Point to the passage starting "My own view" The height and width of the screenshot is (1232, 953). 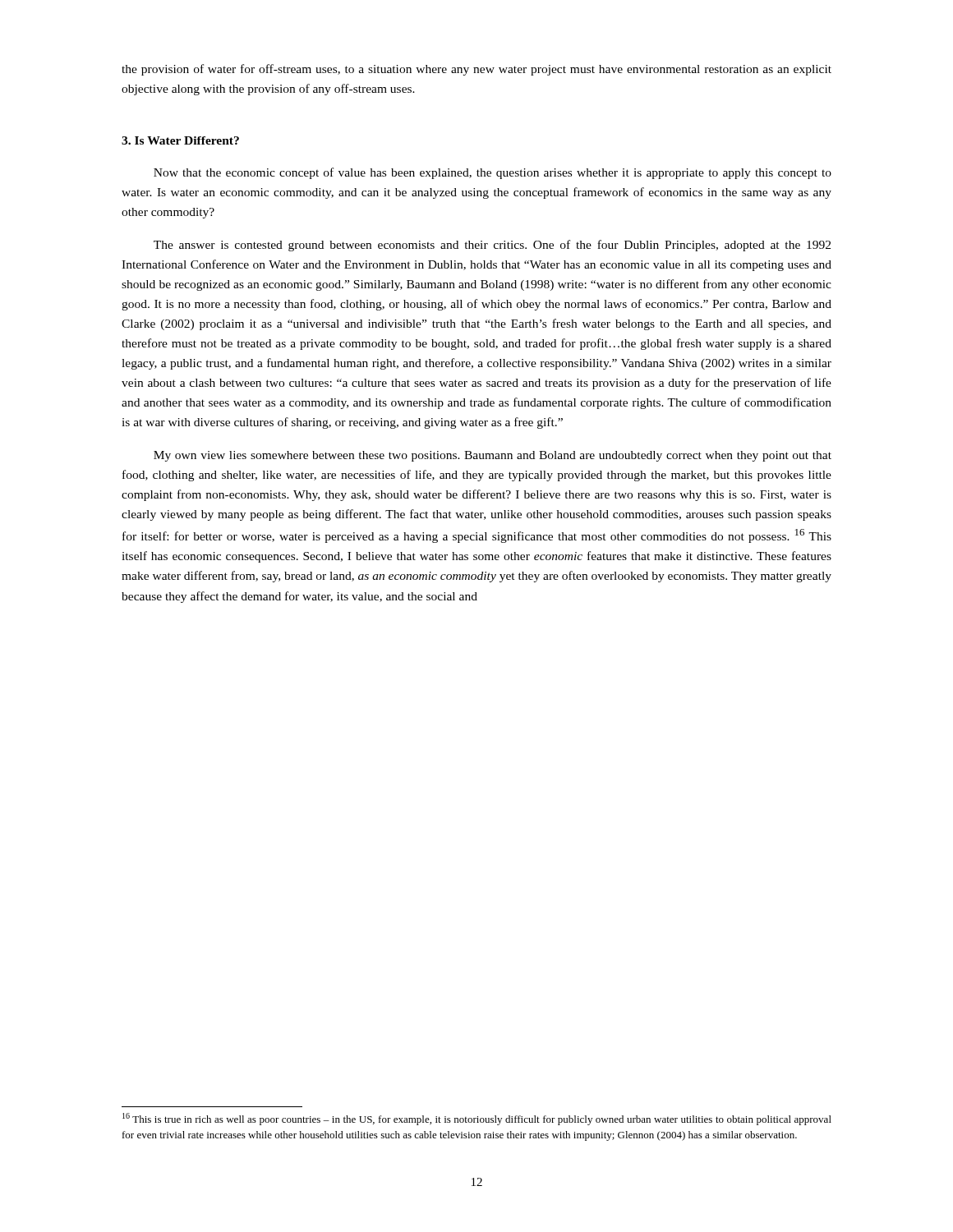coord(476,525)
